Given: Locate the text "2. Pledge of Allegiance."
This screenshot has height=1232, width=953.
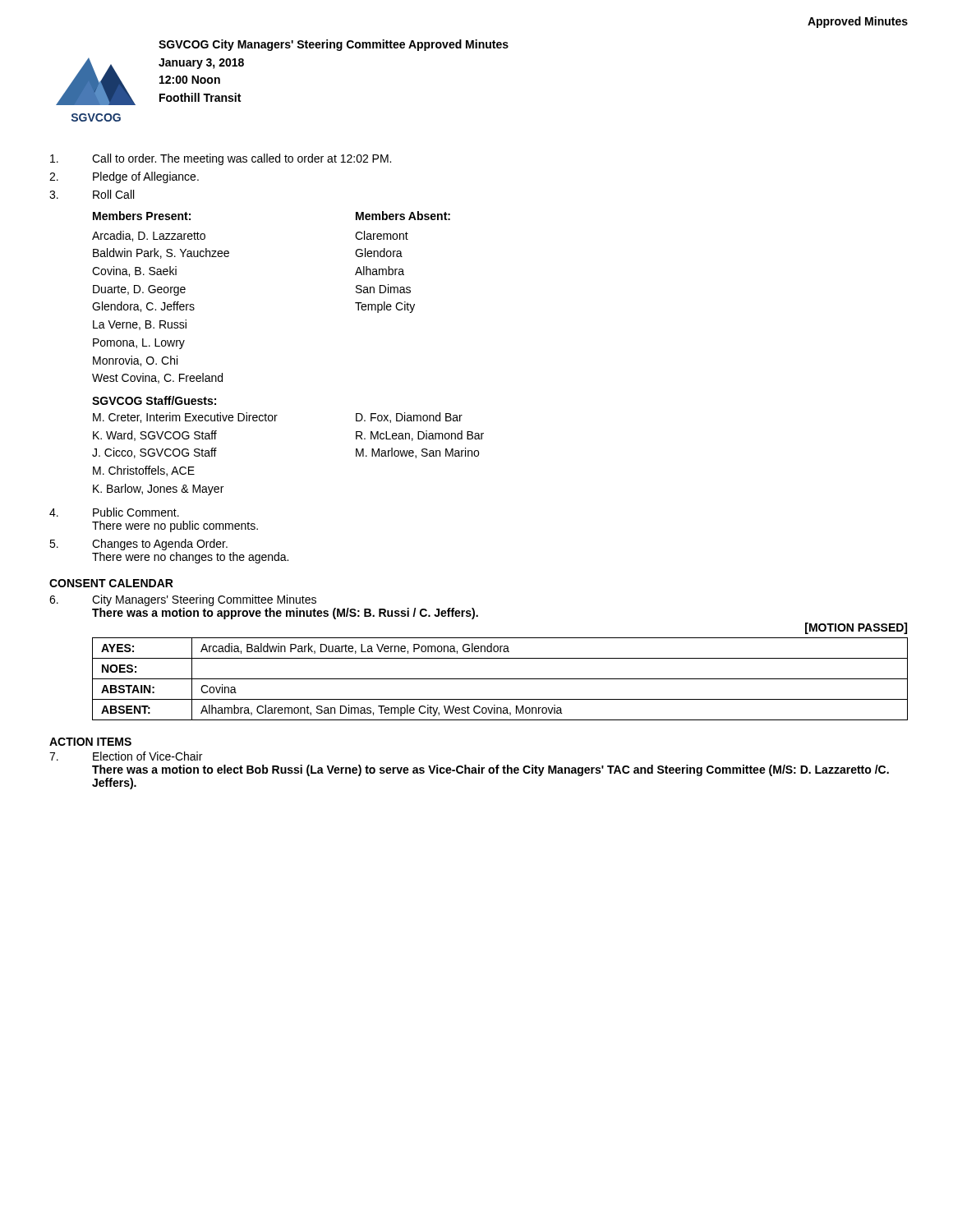Looking at the screenshot, I should pos(124,177).
